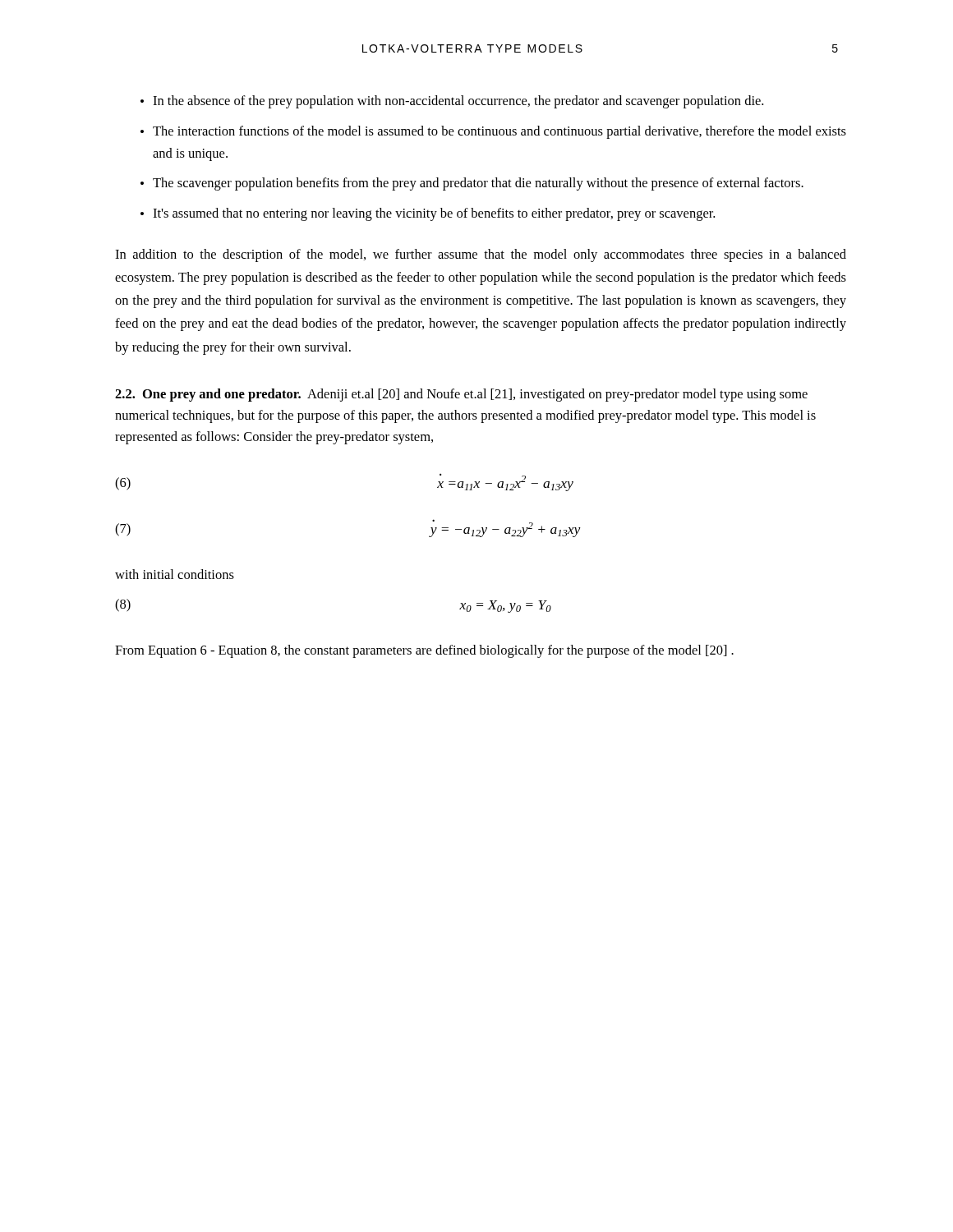Where is the passage that starts "• It's assumed that no"?
The width and height of the screenshot is (953, 1232).
pos(428,214)
